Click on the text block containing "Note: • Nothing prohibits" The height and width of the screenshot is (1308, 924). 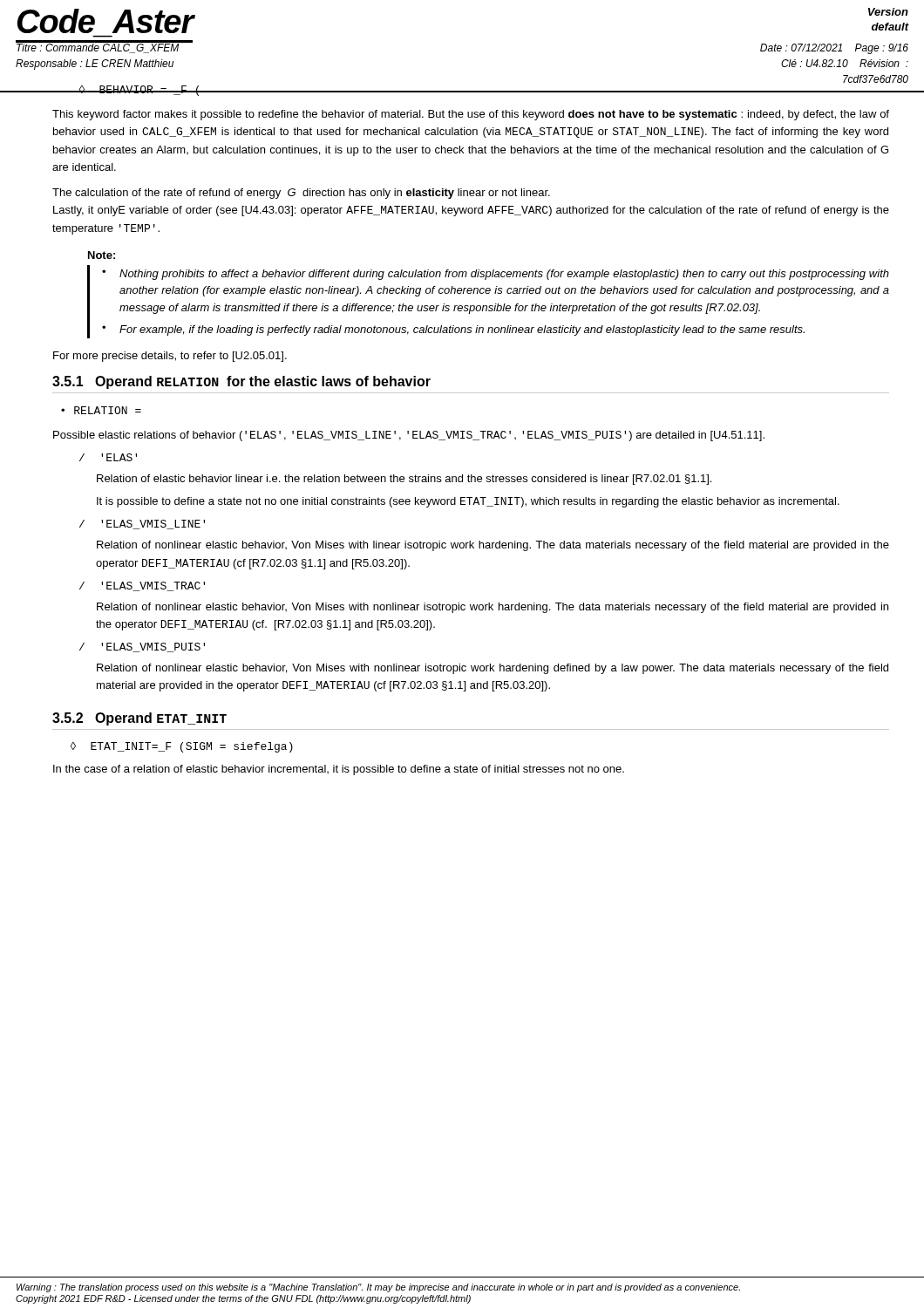pyautogui.click(x=488, y=293)
